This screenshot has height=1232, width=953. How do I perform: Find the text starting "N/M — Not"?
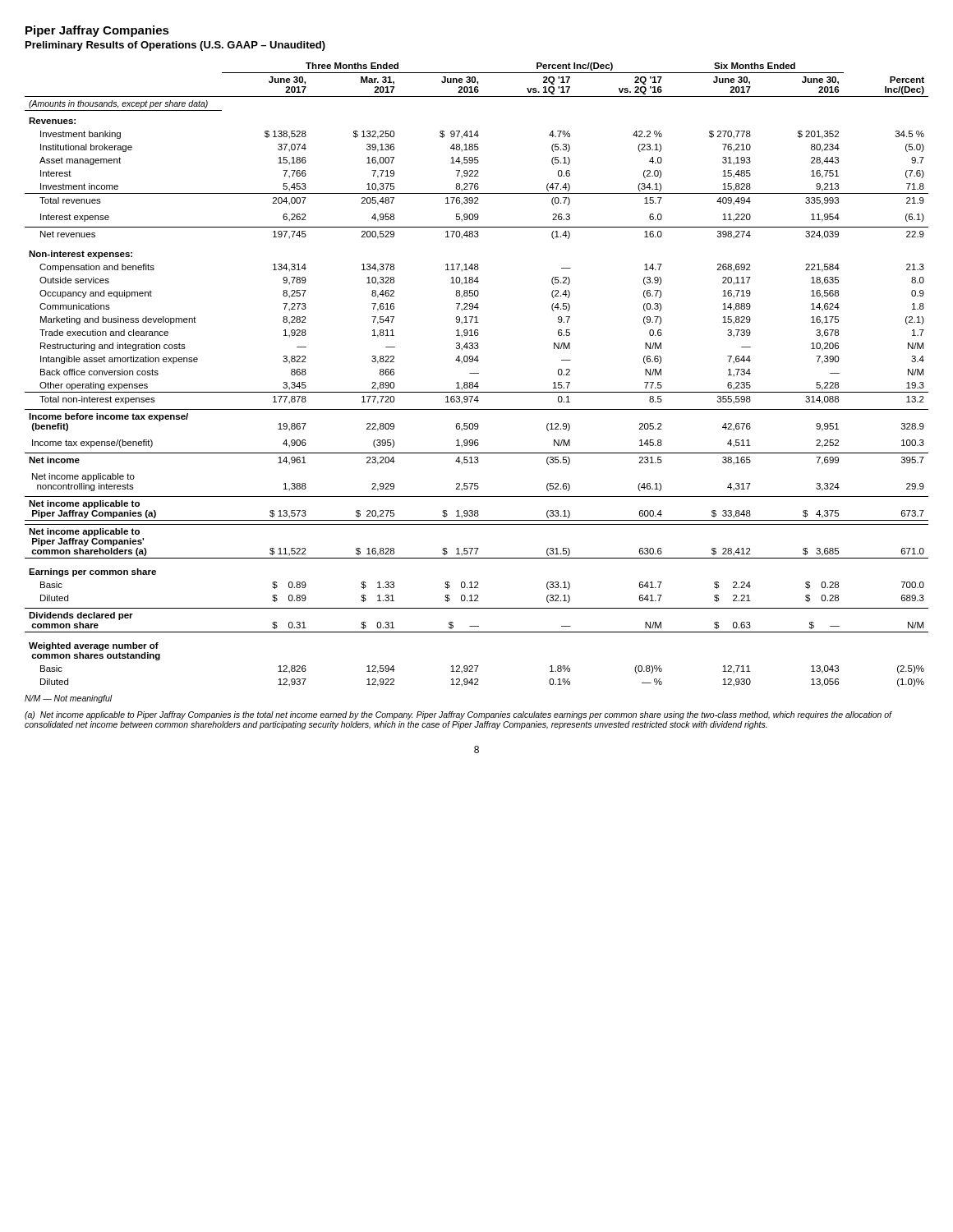68,698
